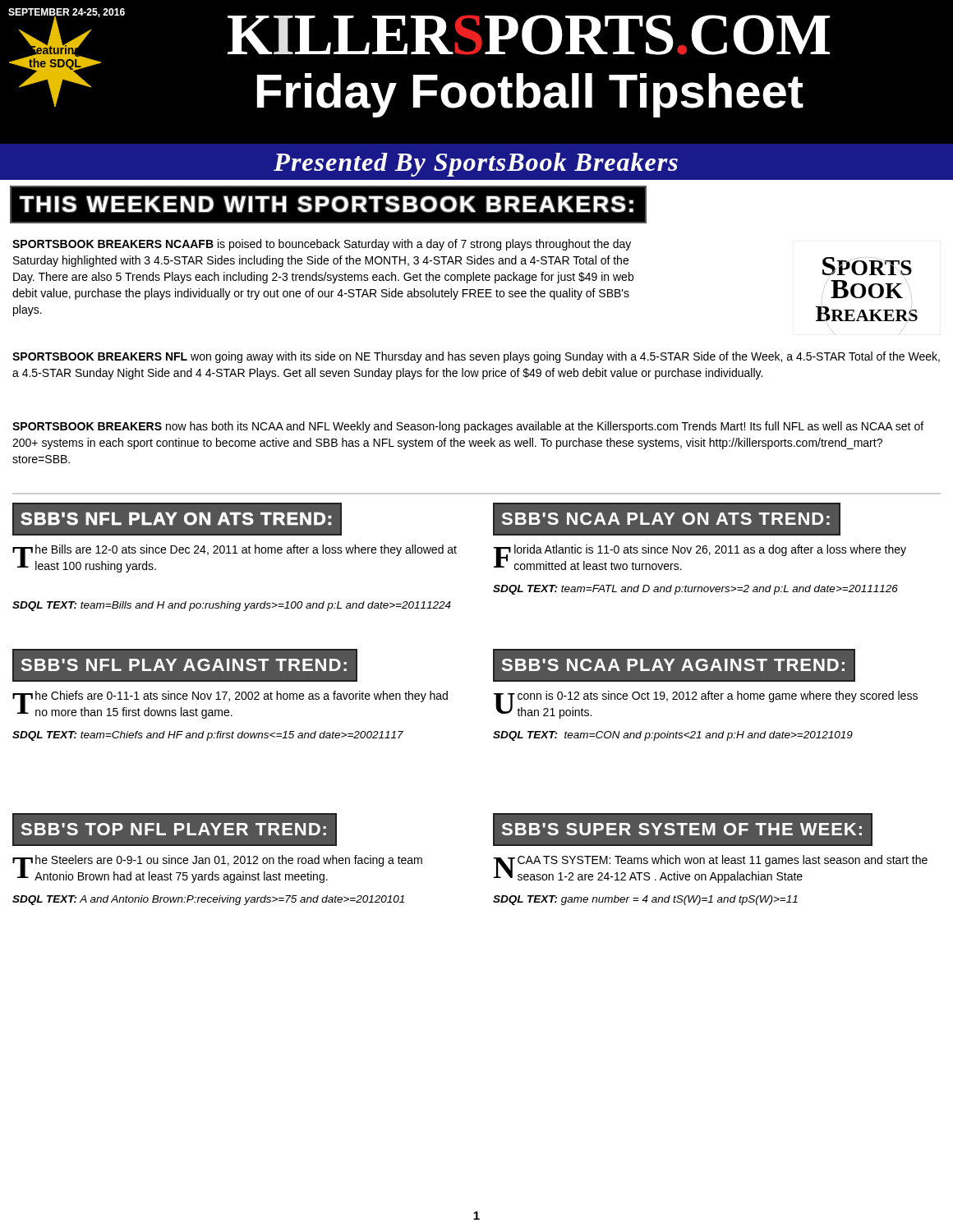Point to the element starting "The Bills are 12-0 ats"
953x1232 pixels.
tap(235, 558)
